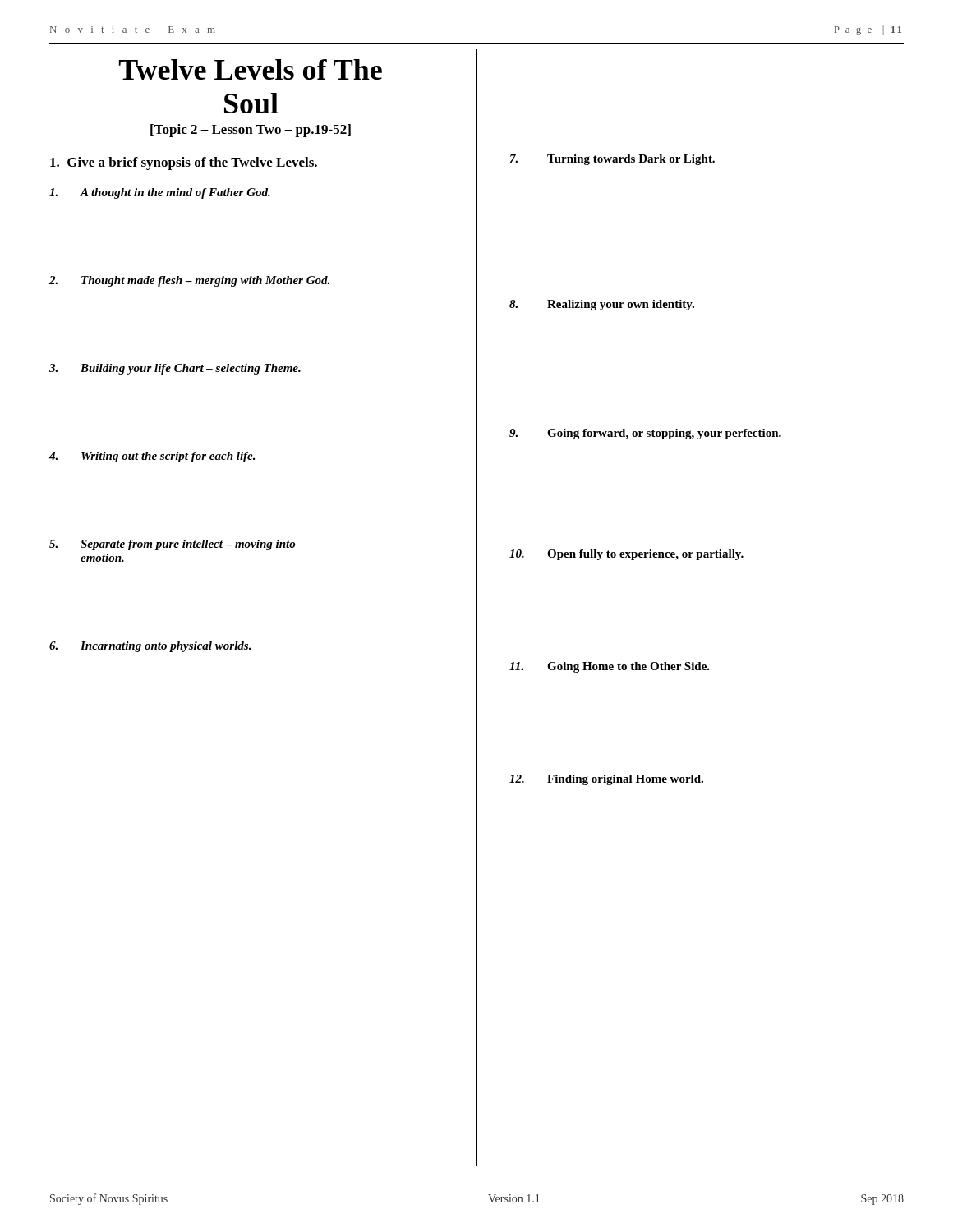Find the text block starting "10. Open fully to experience,"
The height and width of the screenshot is (1232, 953).
[x=711, y=554]
